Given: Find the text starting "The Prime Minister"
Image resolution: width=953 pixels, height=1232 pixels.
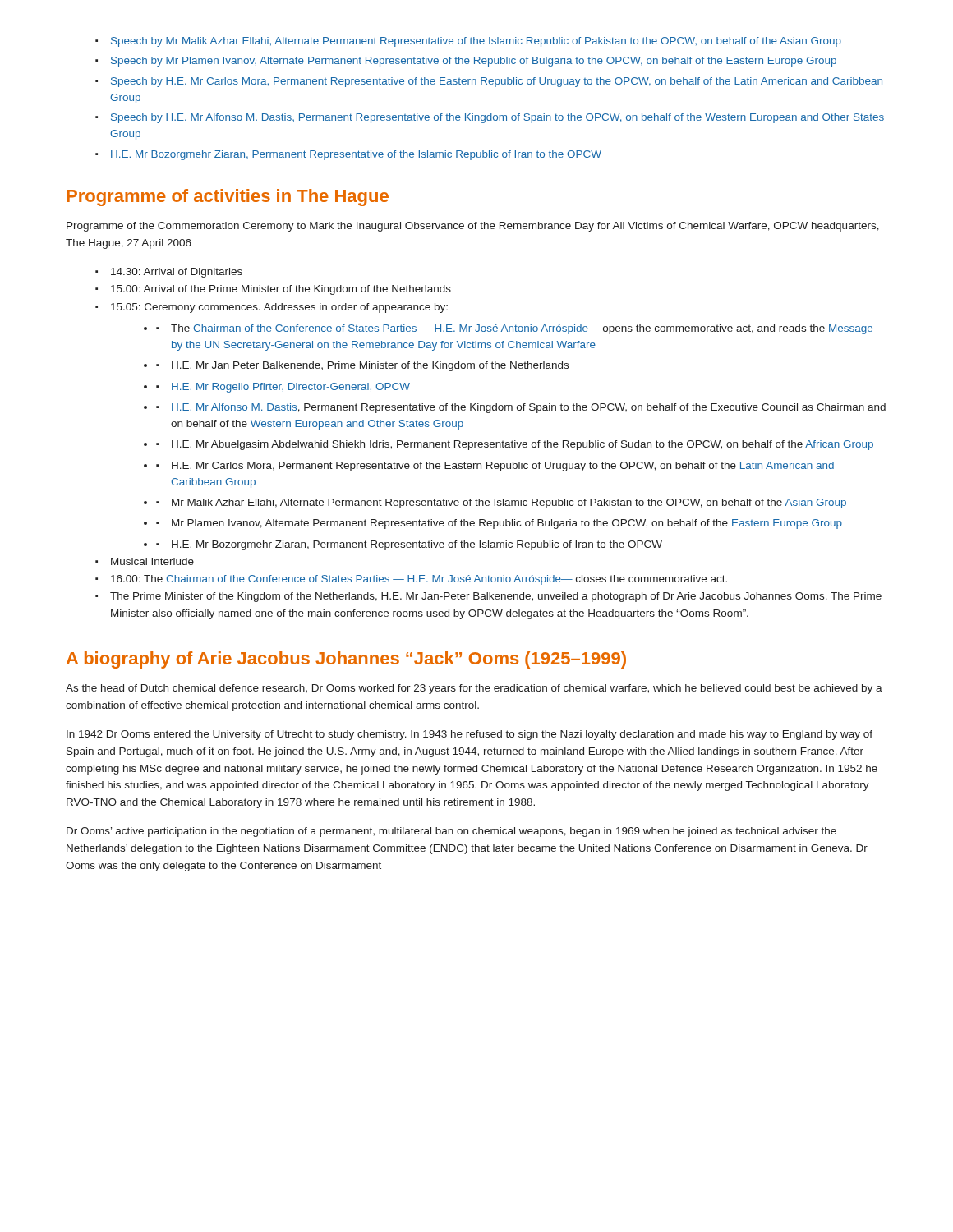Looking at the screenshot, I should 476,605.
